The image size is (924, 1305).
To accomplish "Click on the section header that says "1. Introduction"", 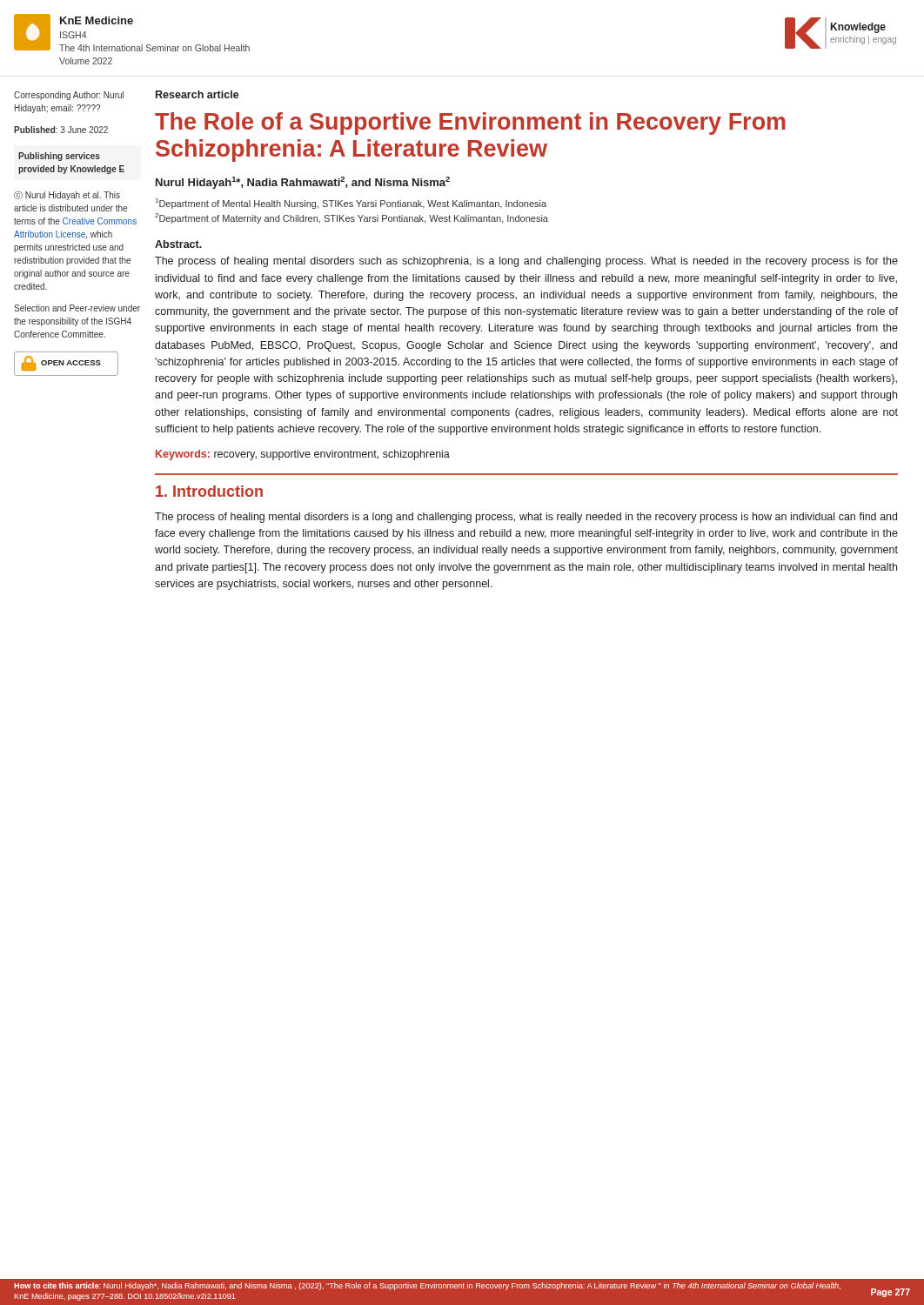I will [x=209, y=491].
